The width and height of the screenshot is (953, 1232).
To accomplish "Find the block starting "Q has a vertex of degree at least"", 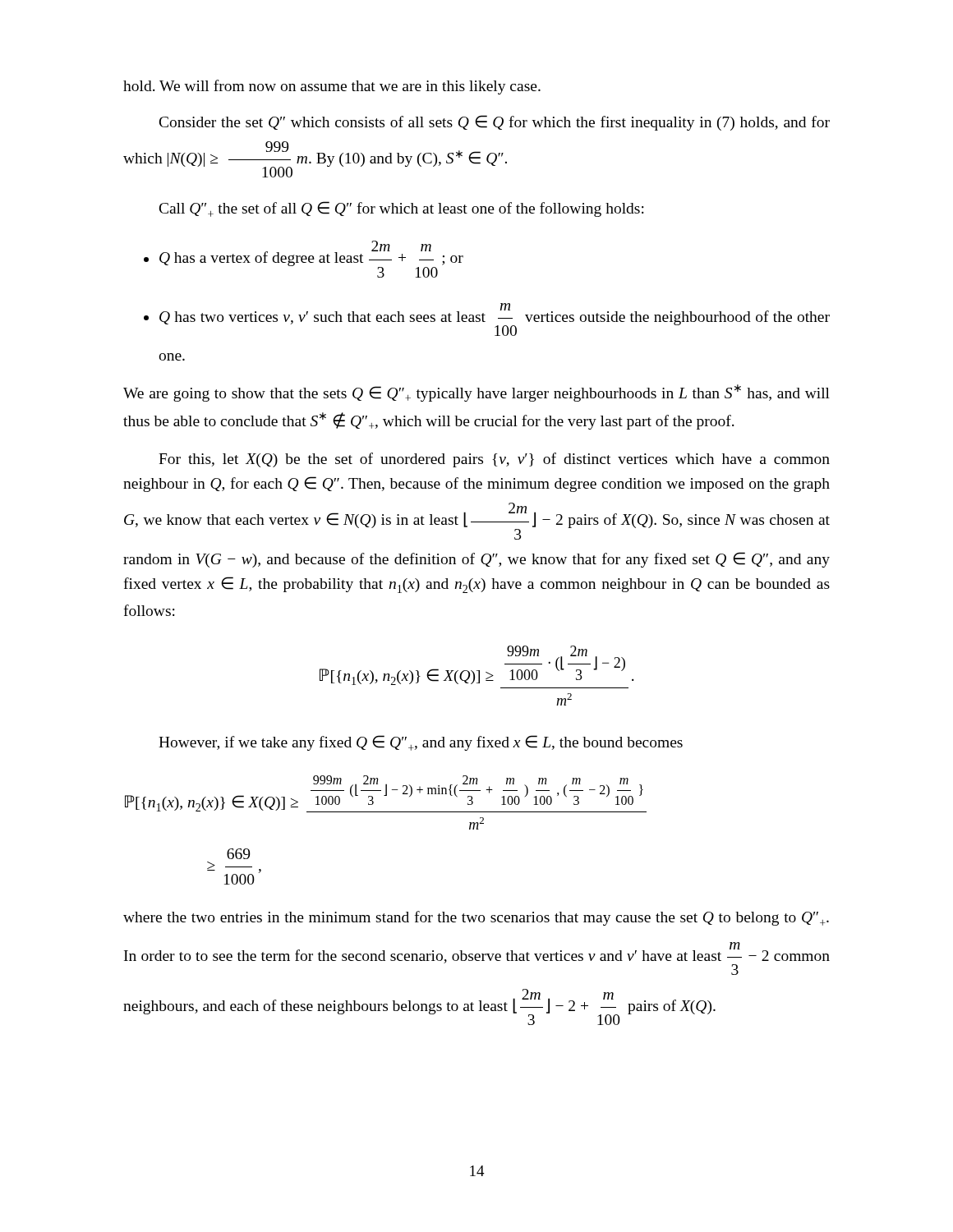I will click(311, 260).
